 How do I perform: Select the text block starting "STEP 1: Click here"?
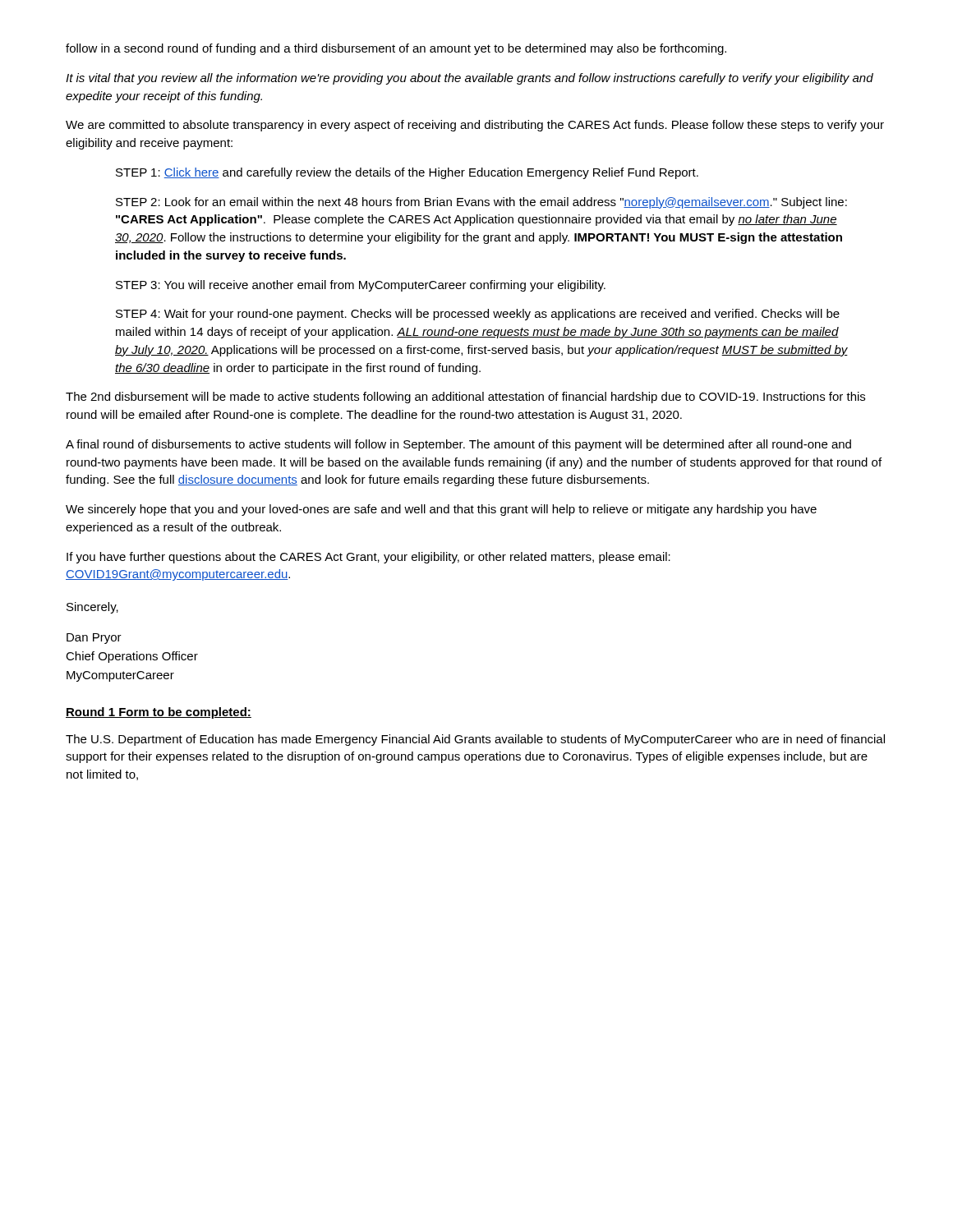pos(407,172)
